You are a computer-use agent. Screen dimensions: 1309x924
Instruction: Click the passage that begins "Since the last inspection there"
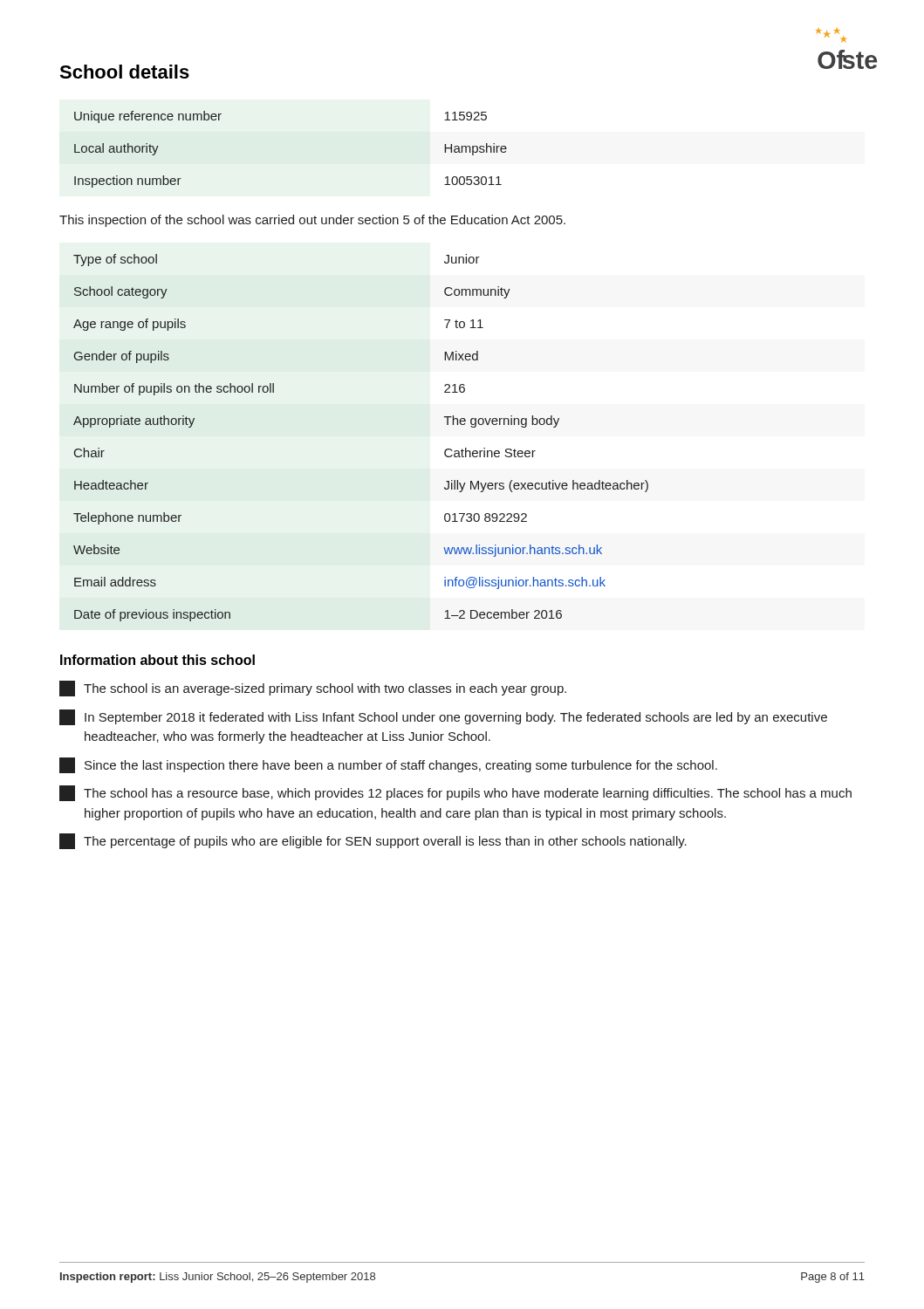point(389,765)
